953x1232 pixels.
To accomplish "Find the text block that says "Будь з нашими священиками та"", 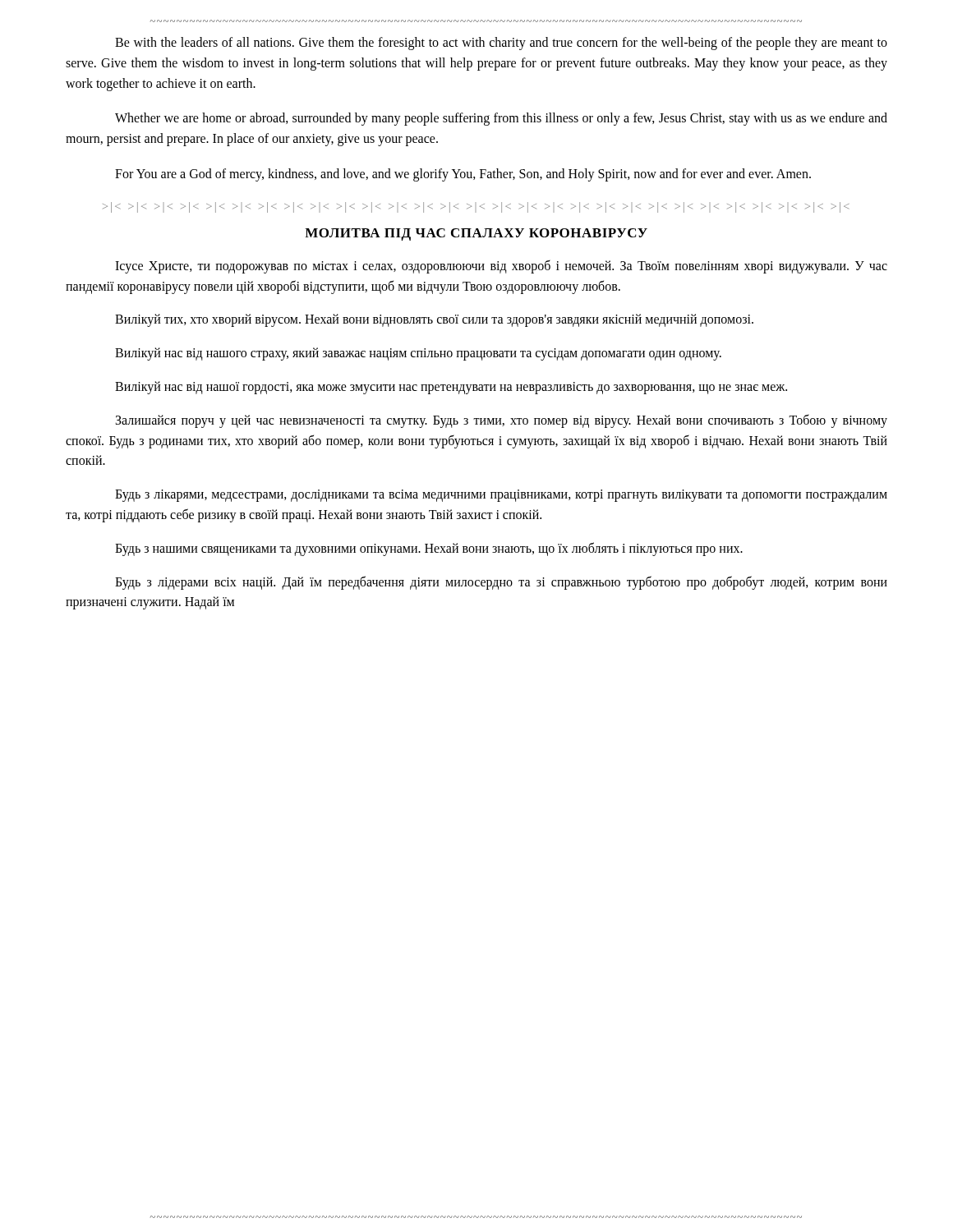I will pos(476,549).
